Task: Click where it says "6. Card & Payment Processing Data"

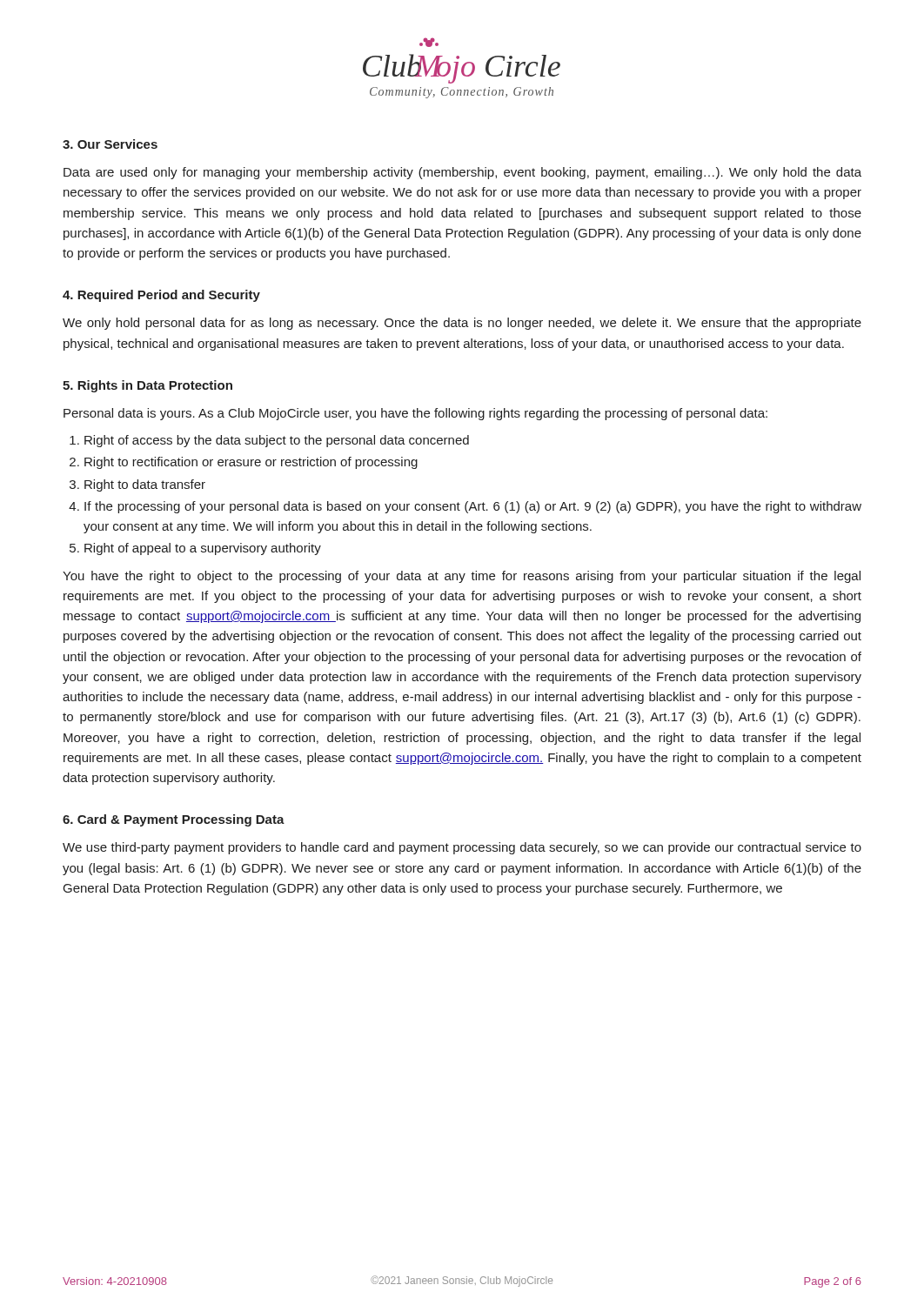Action: (x=173, y=819)
